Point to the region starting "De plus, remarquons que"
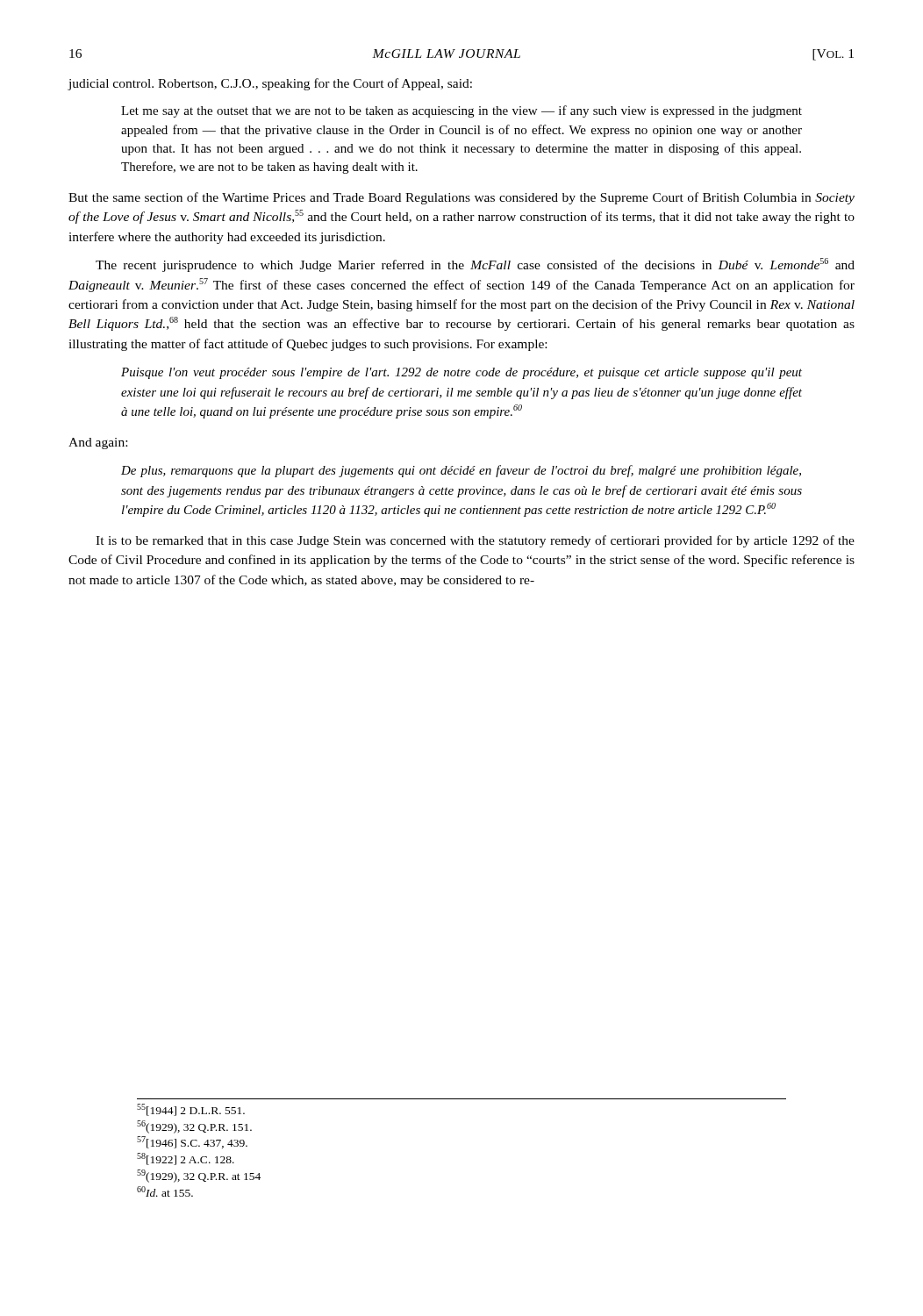Screen dimensions: 1316x923 pyautogui.click(x=462, y=490)
